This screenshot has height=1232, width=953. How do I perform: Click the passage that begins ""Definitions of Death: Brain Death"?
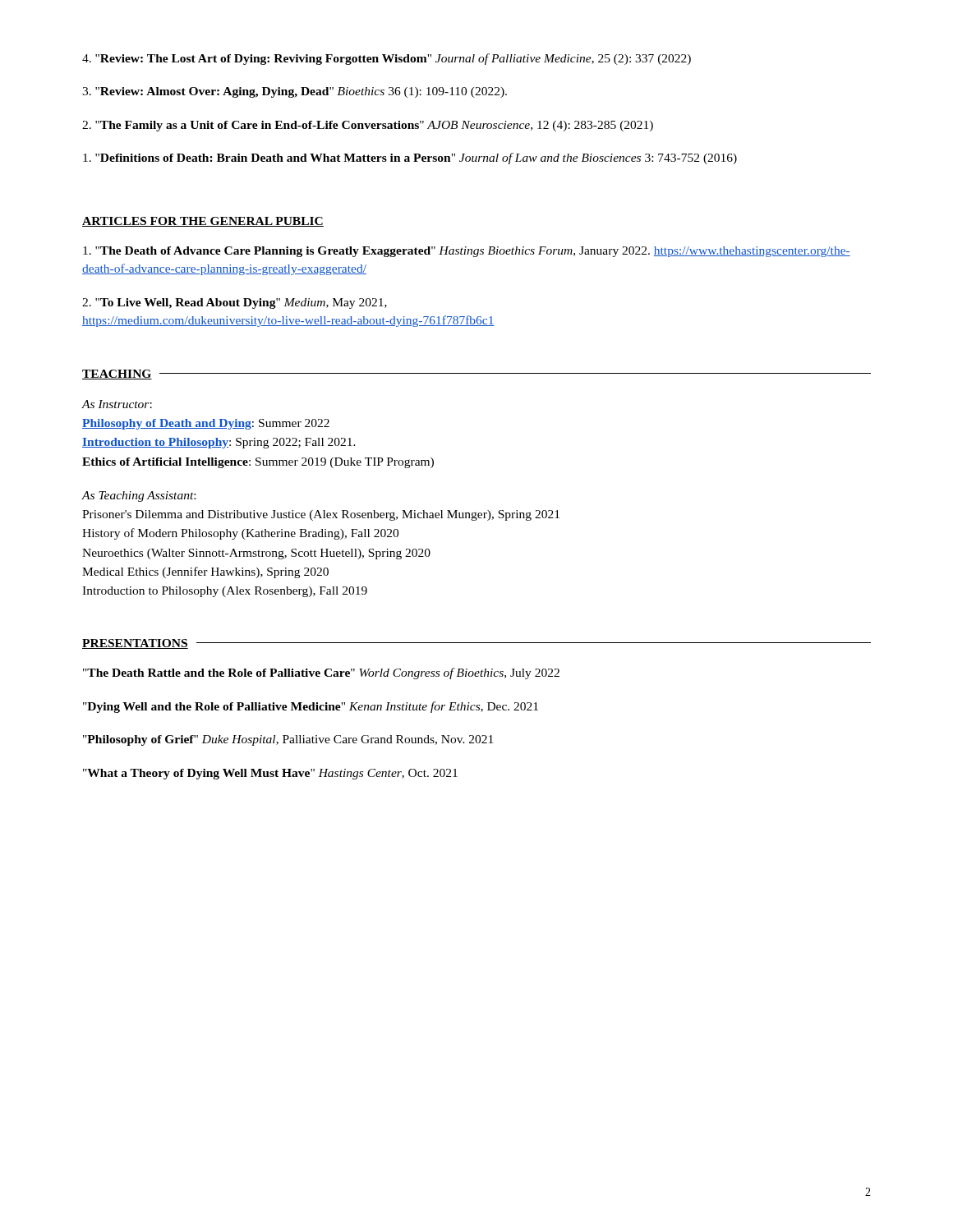pyautogui.click(x=410, y=158)
